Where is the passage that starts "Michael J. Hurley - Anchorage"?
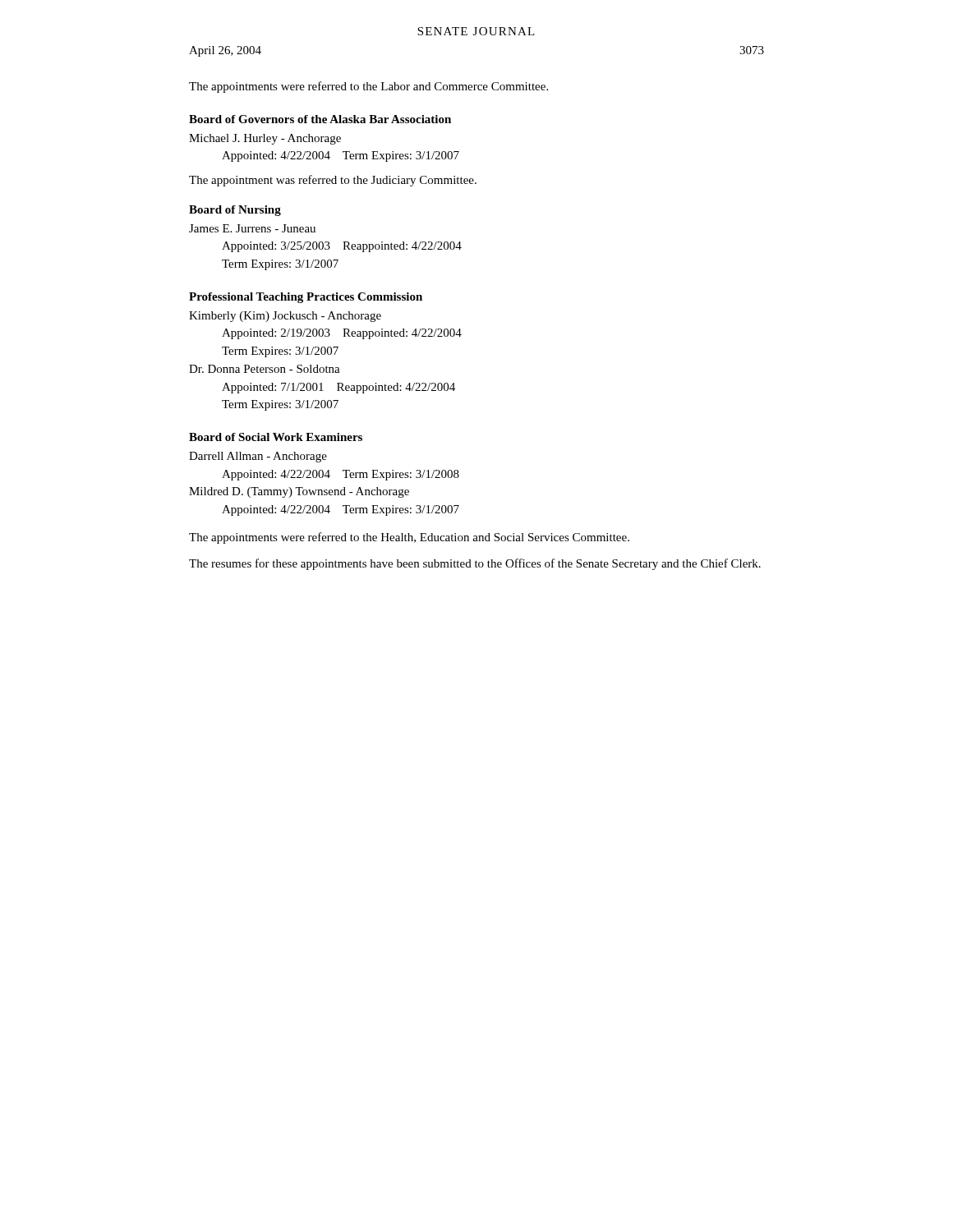This screenshot has height=1232, width=953. click(324, 148)
